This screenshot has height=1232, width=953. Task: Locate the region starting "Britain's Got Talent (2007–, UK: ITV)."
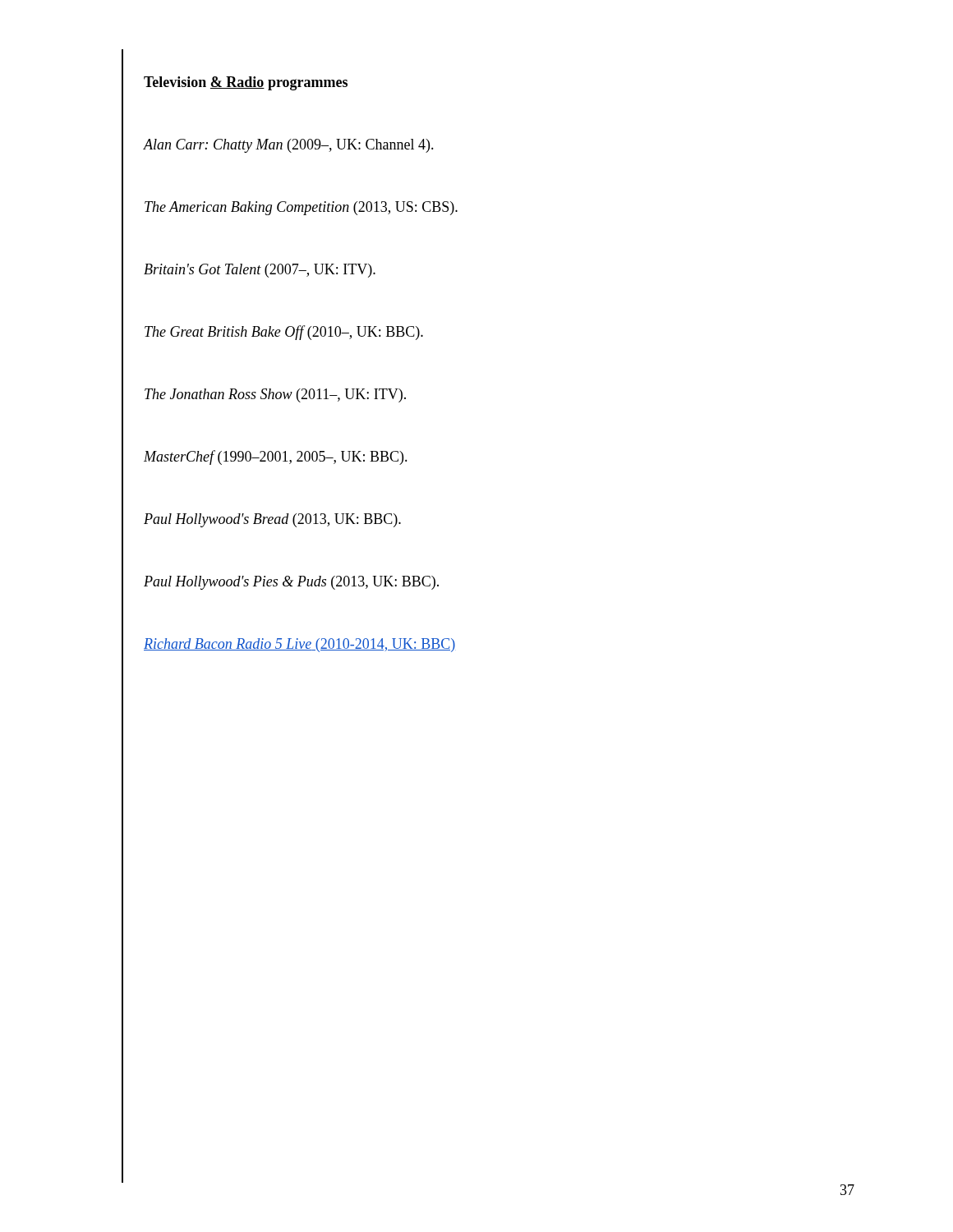(260, 269)
